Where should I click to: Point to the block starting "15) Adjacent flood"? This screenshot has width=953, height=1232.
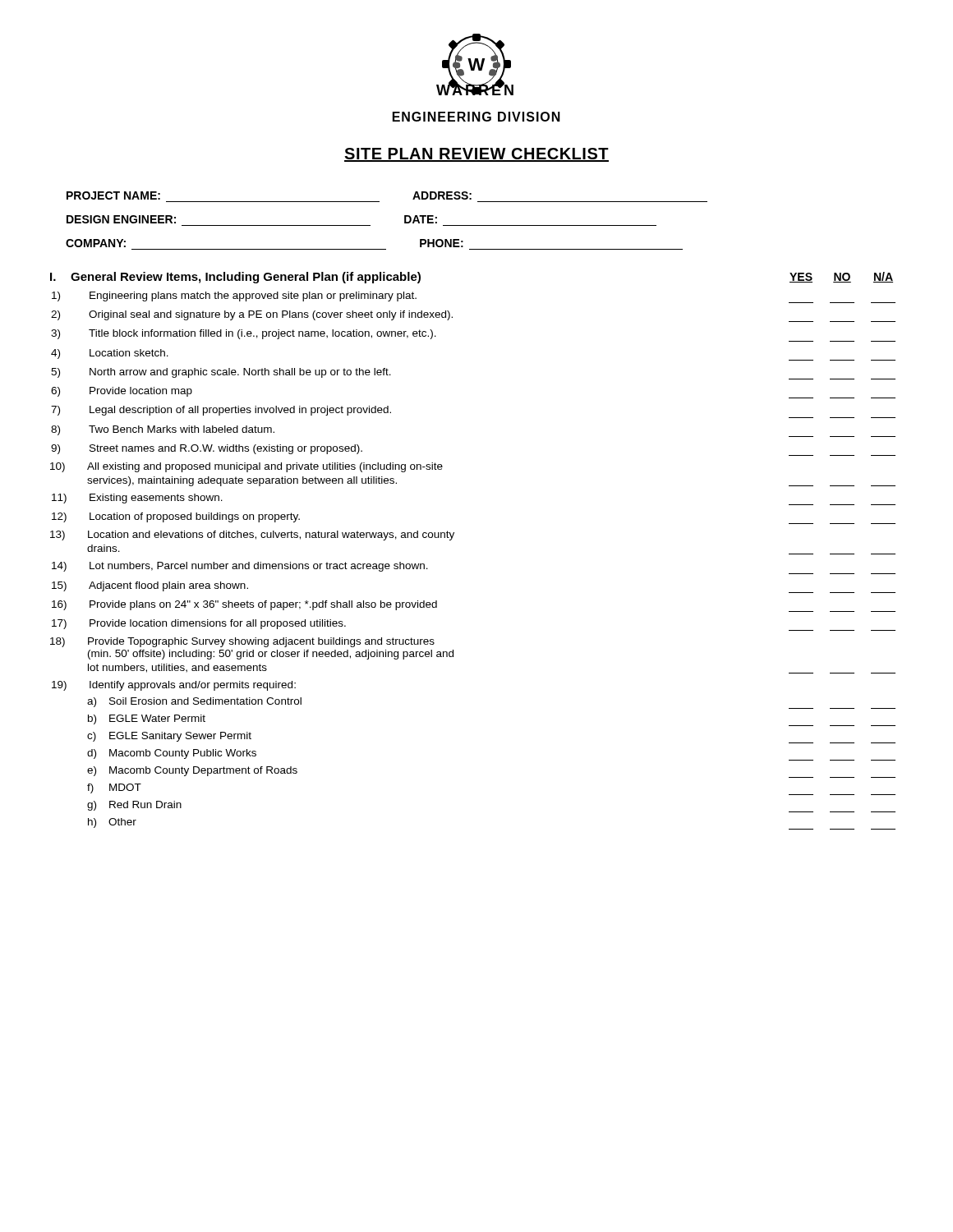169,587
